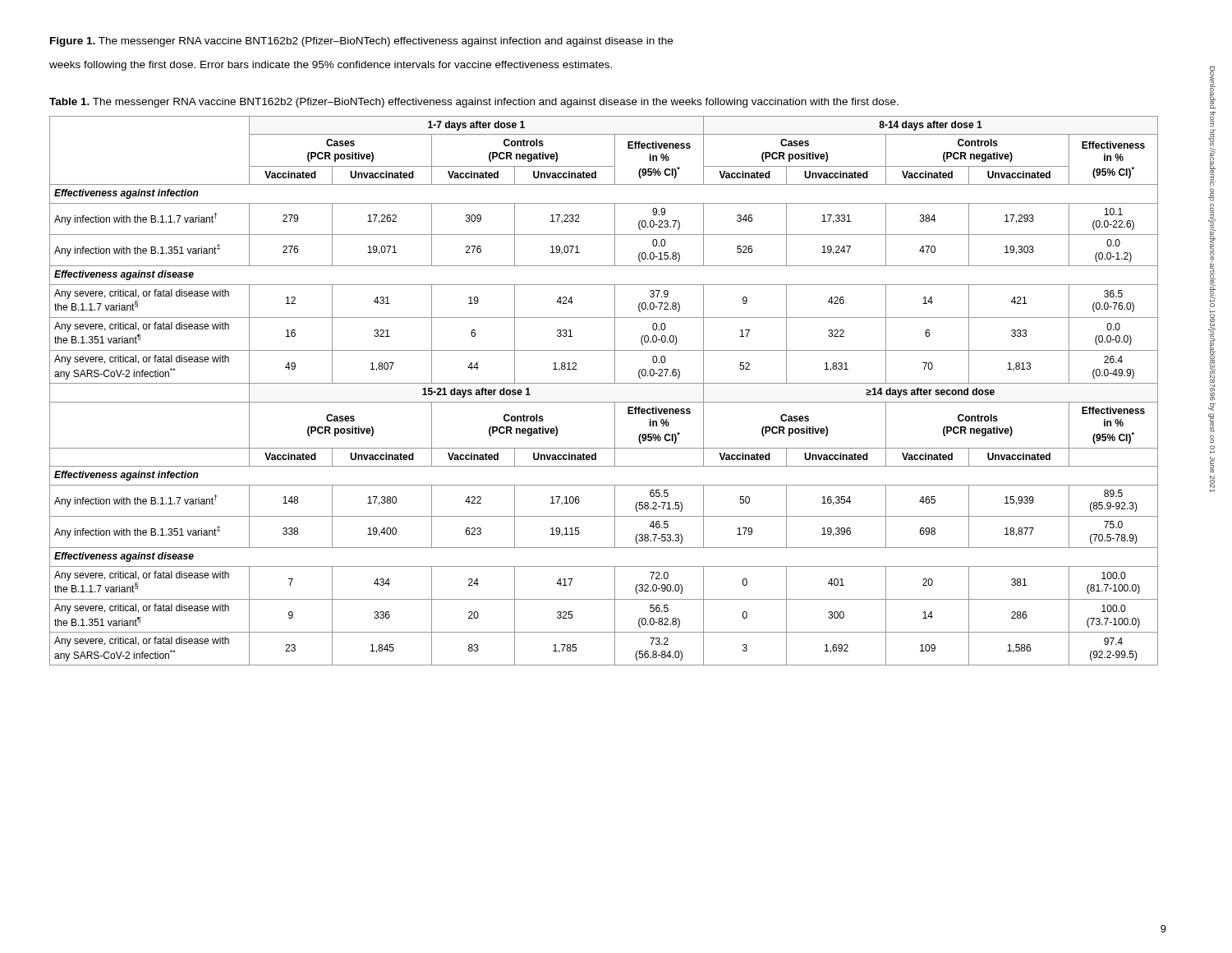This screenshot has width=1232, height=953.
Task: Click the caption that begins "Figure 1. The messenger RNA vaccine"
Action: click(361, 41)
